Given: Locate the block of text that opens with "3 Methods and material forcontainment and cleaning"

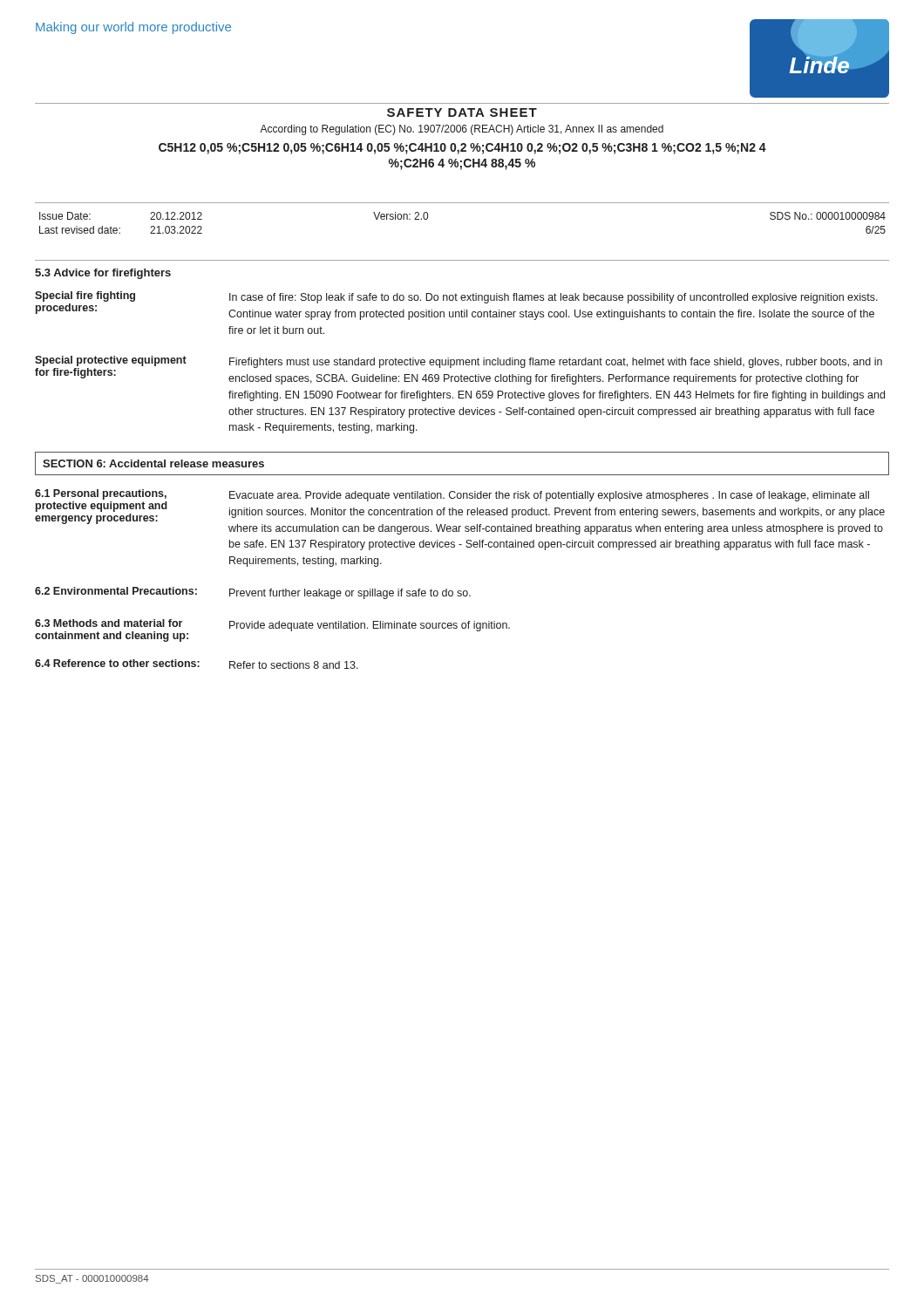Looking at the screenshot, I should pos(462,629).
